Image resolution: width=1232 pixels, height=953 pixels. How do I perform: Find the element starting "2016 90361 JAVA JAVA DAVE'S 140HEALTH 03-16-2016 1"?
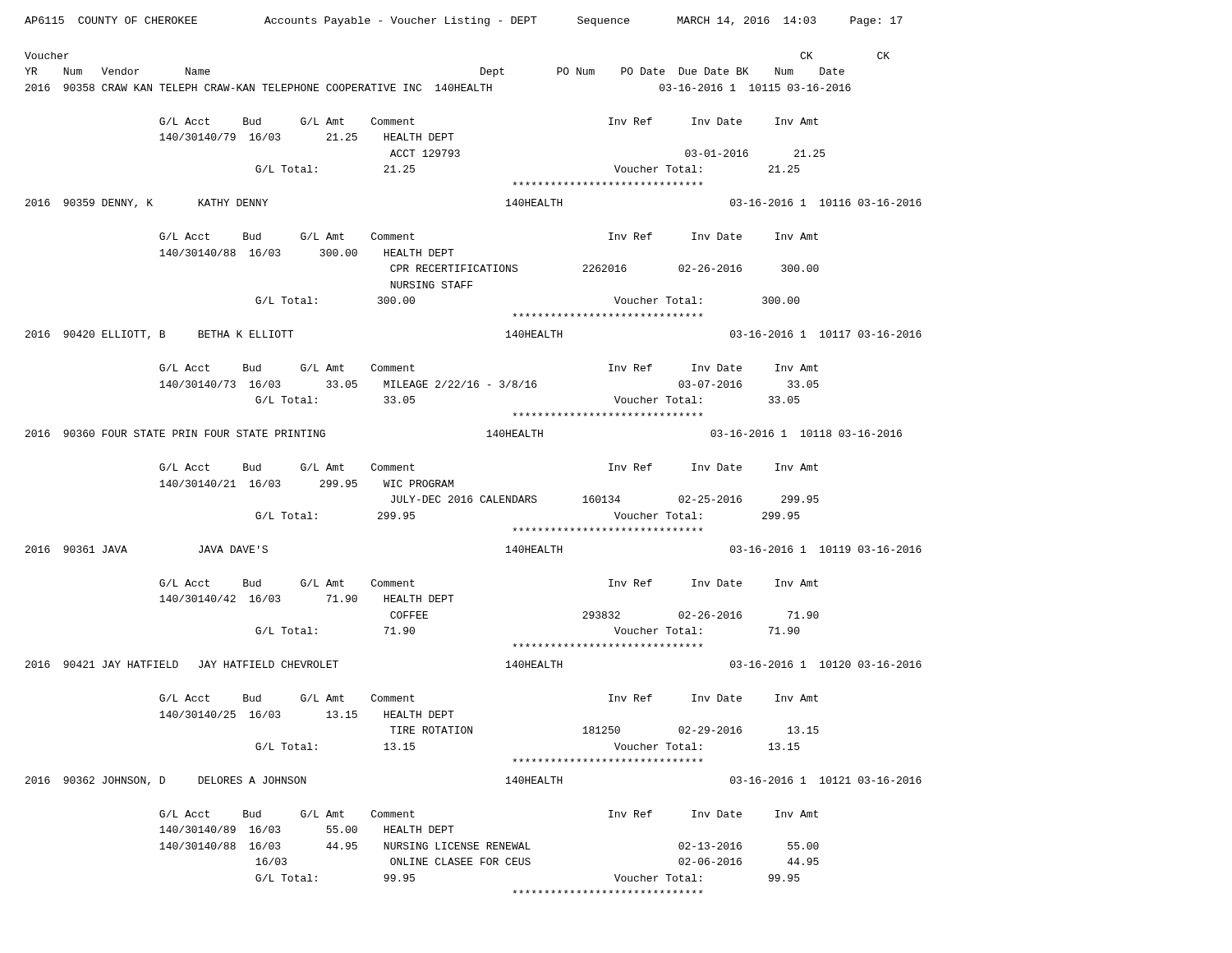41,549
